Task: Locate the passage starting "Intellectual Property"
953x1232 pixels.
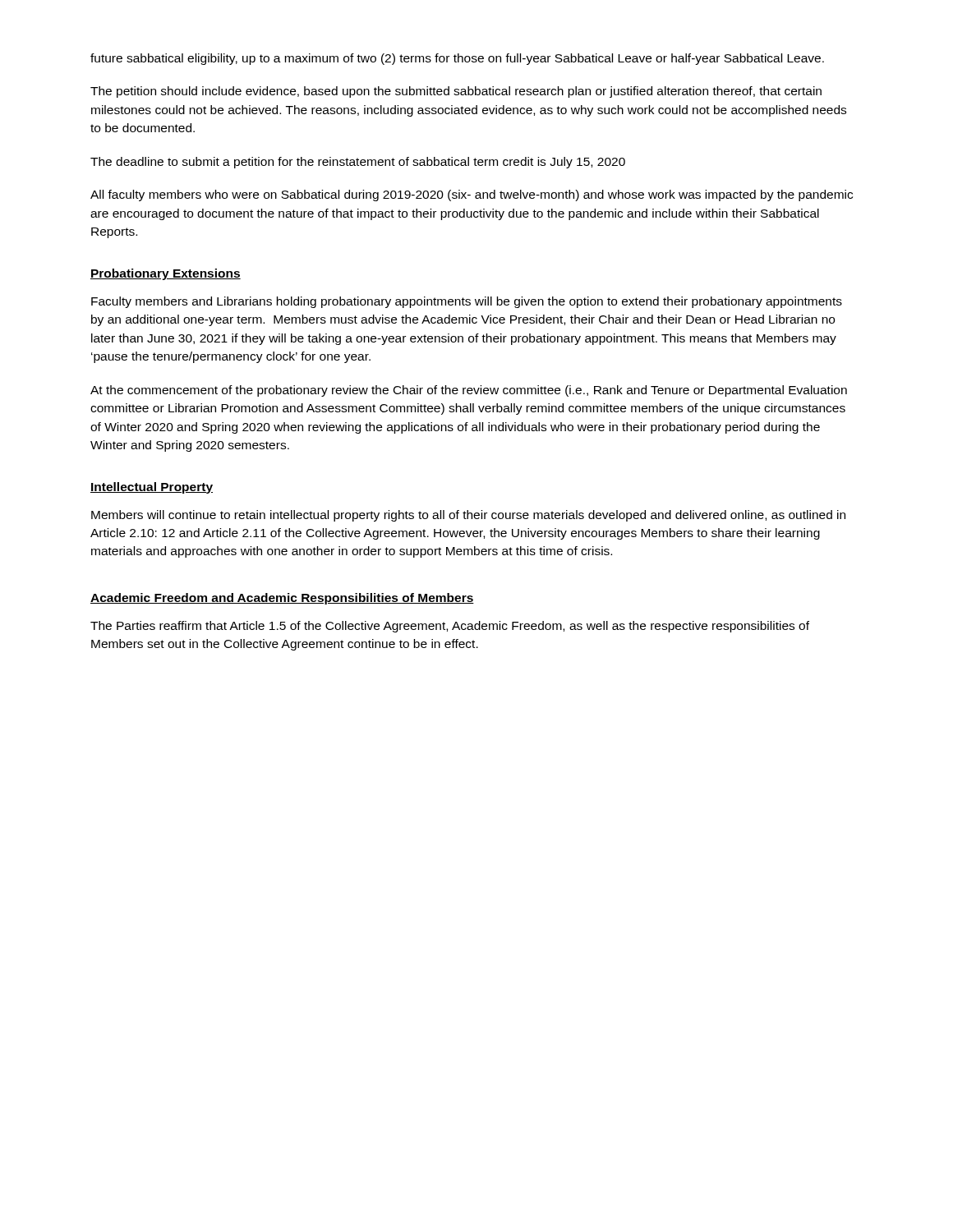Action: pyautogui.click(x=152, y=486)
